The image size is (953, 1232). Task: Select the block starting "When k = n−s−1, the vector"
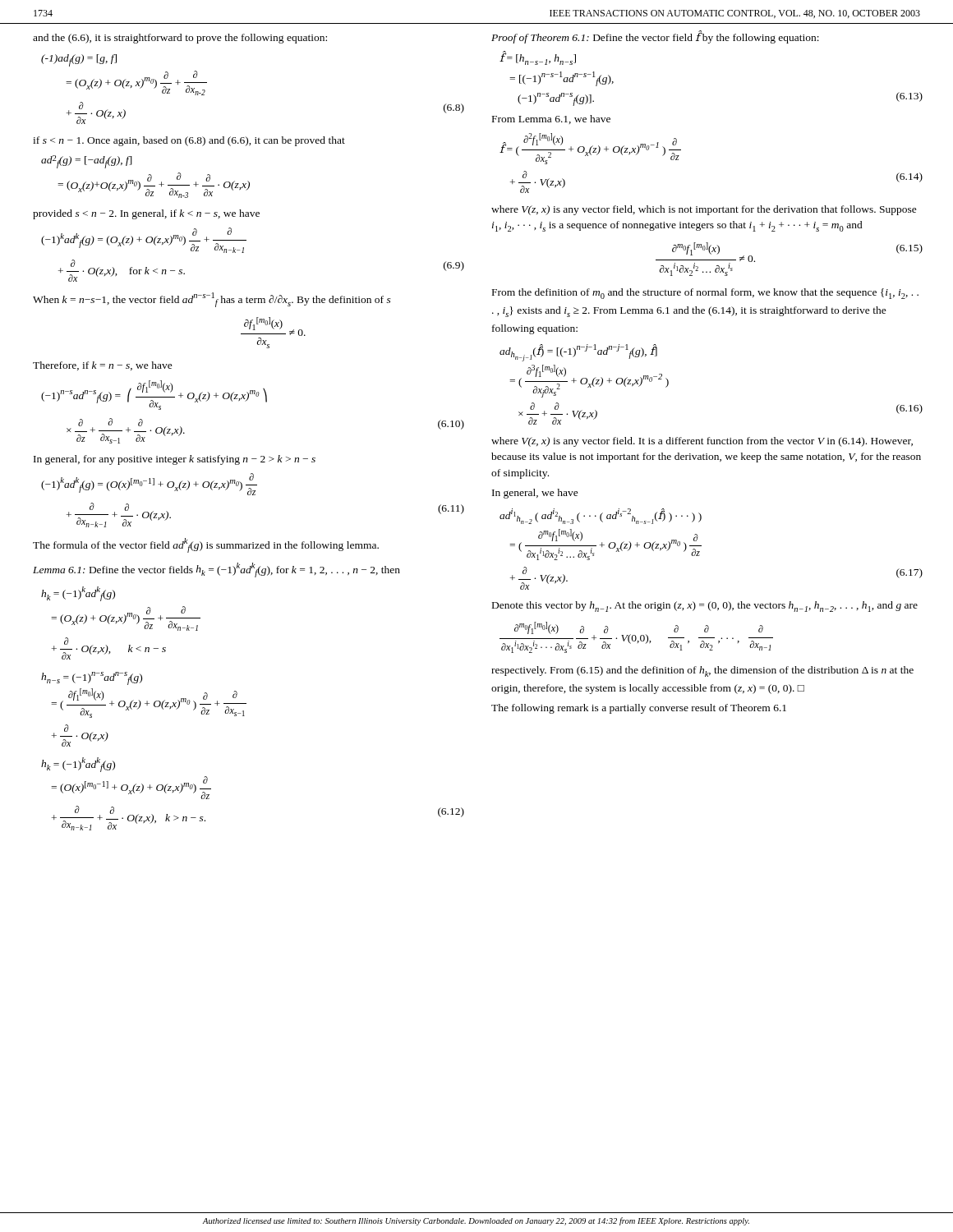(212, 299)
